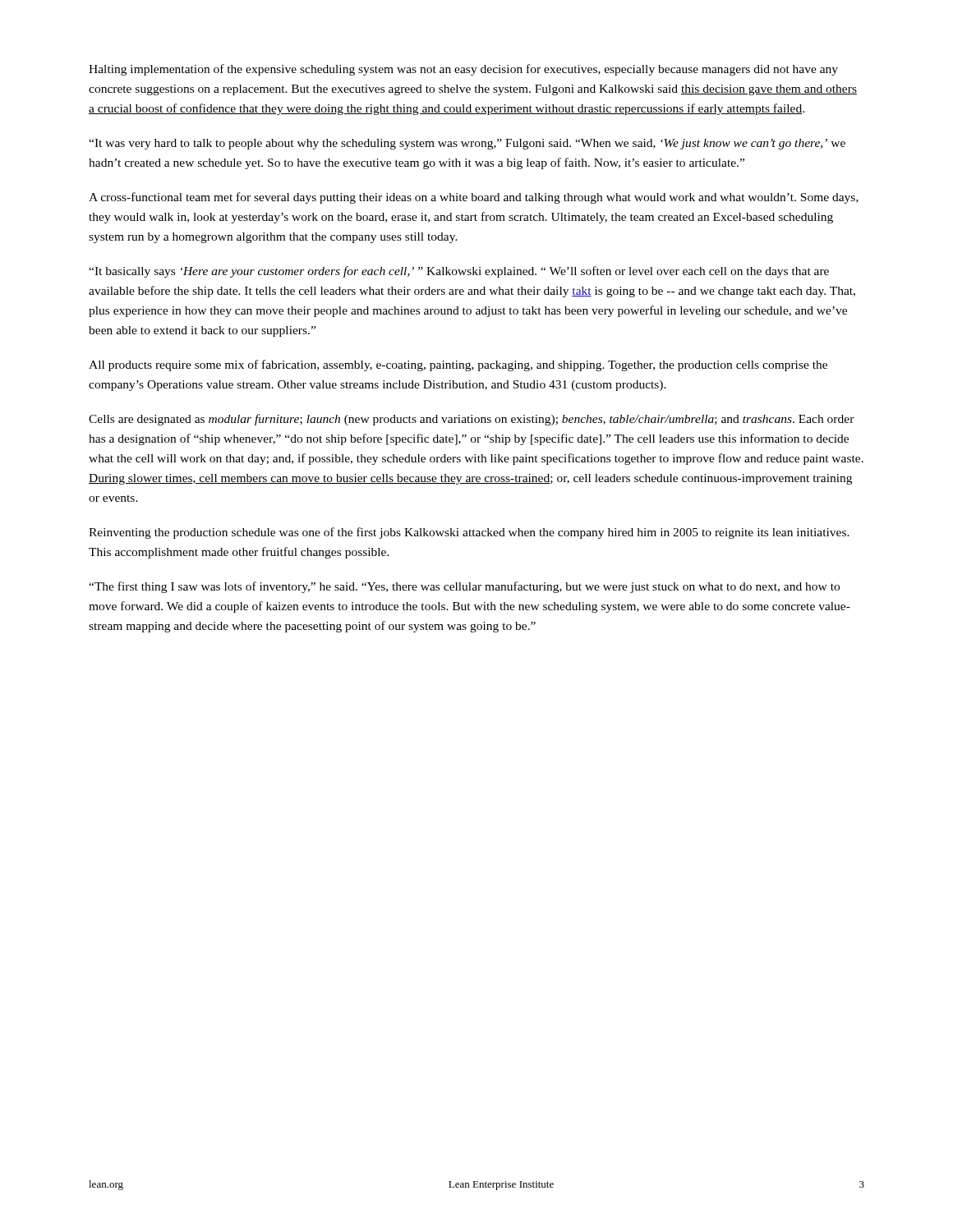Navigate to the block starting "All products require some mix of"
This screenshot has width=953, height=1232.
pyautogui.click(x=458, y=374)
